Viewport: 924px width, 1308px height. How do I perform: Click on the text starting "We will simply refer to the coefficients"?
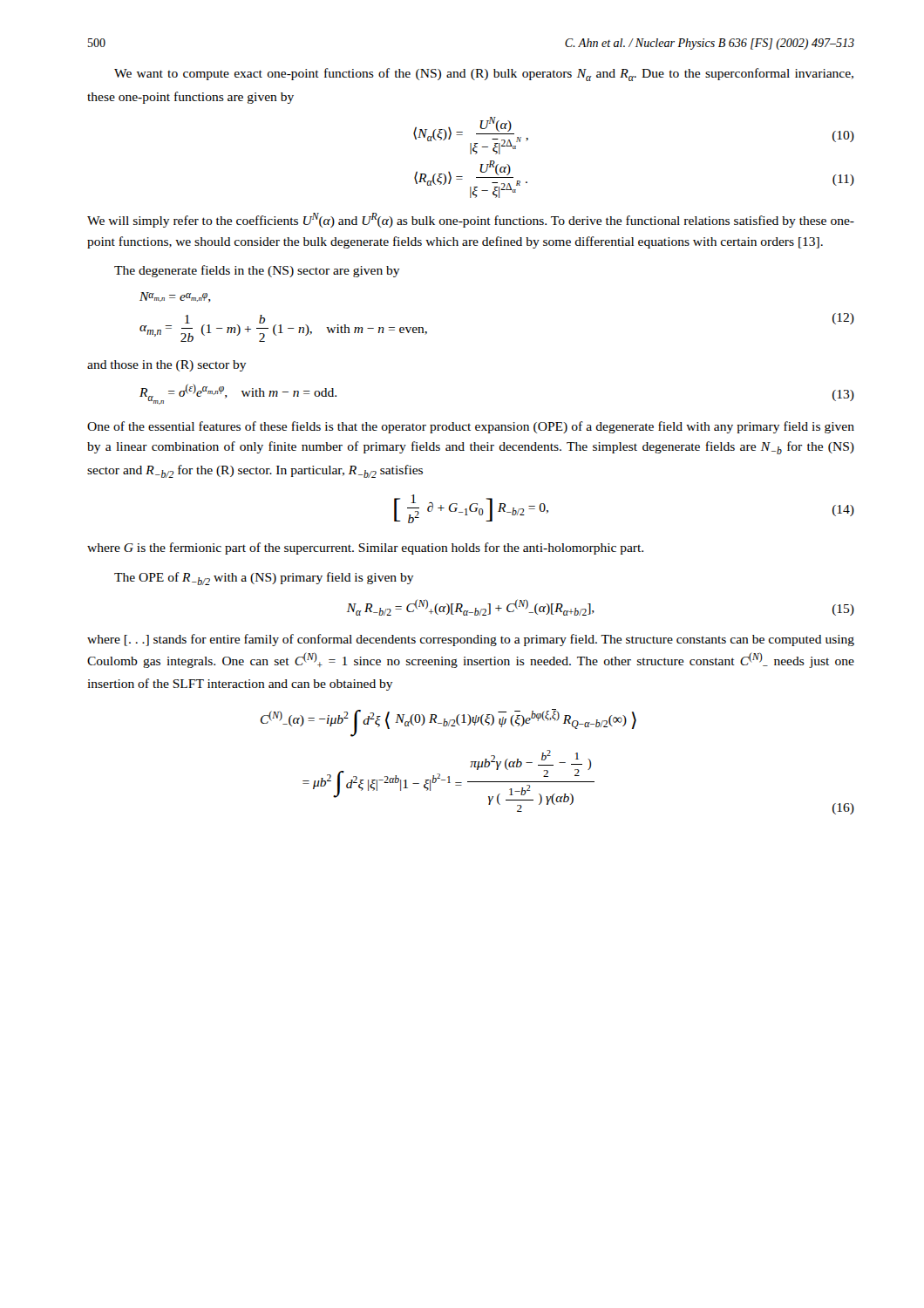pyautogui.click(x=471, y=245)
